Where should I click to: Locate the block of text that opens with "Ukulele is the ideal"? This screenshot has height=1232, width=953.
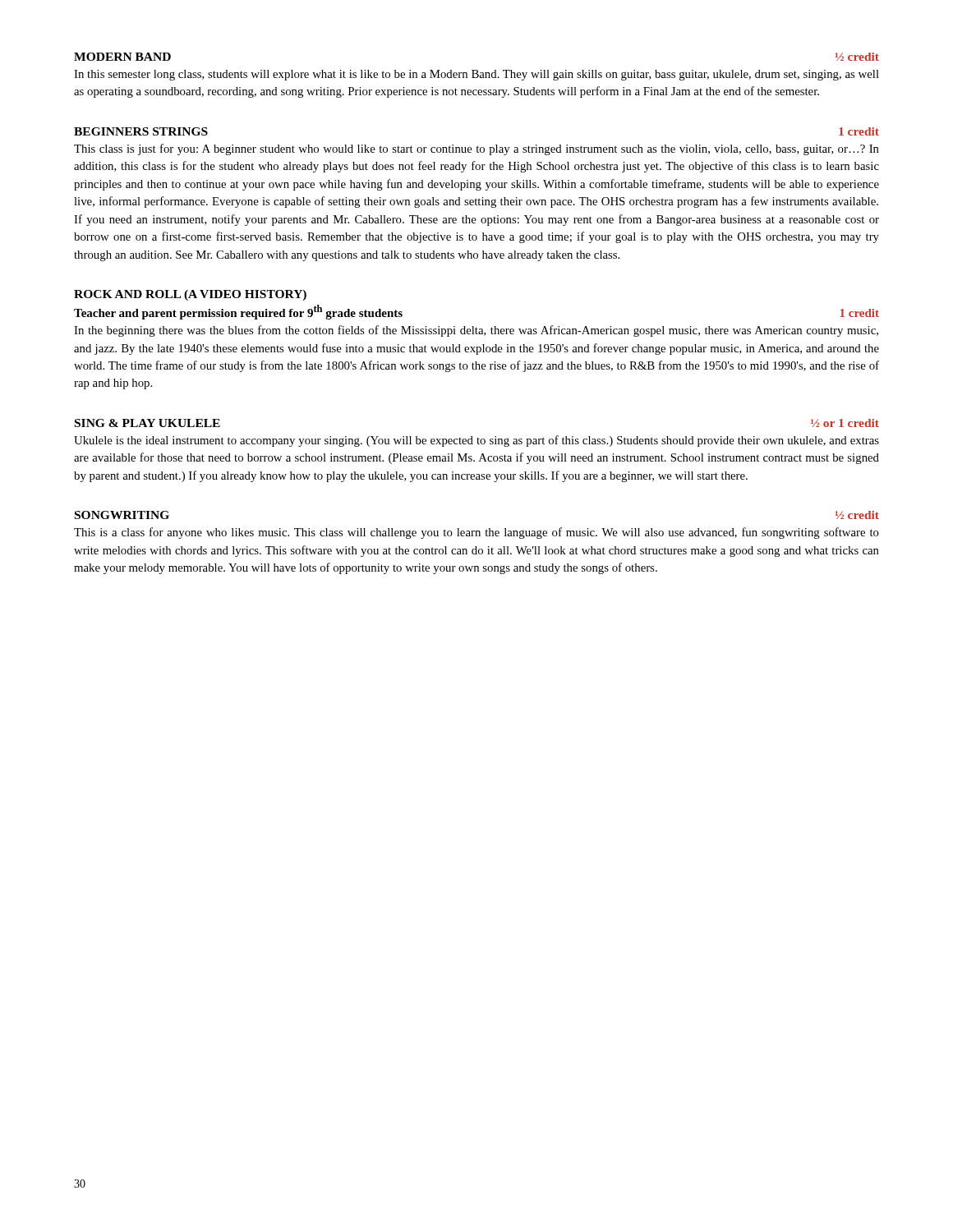[476, 458]
